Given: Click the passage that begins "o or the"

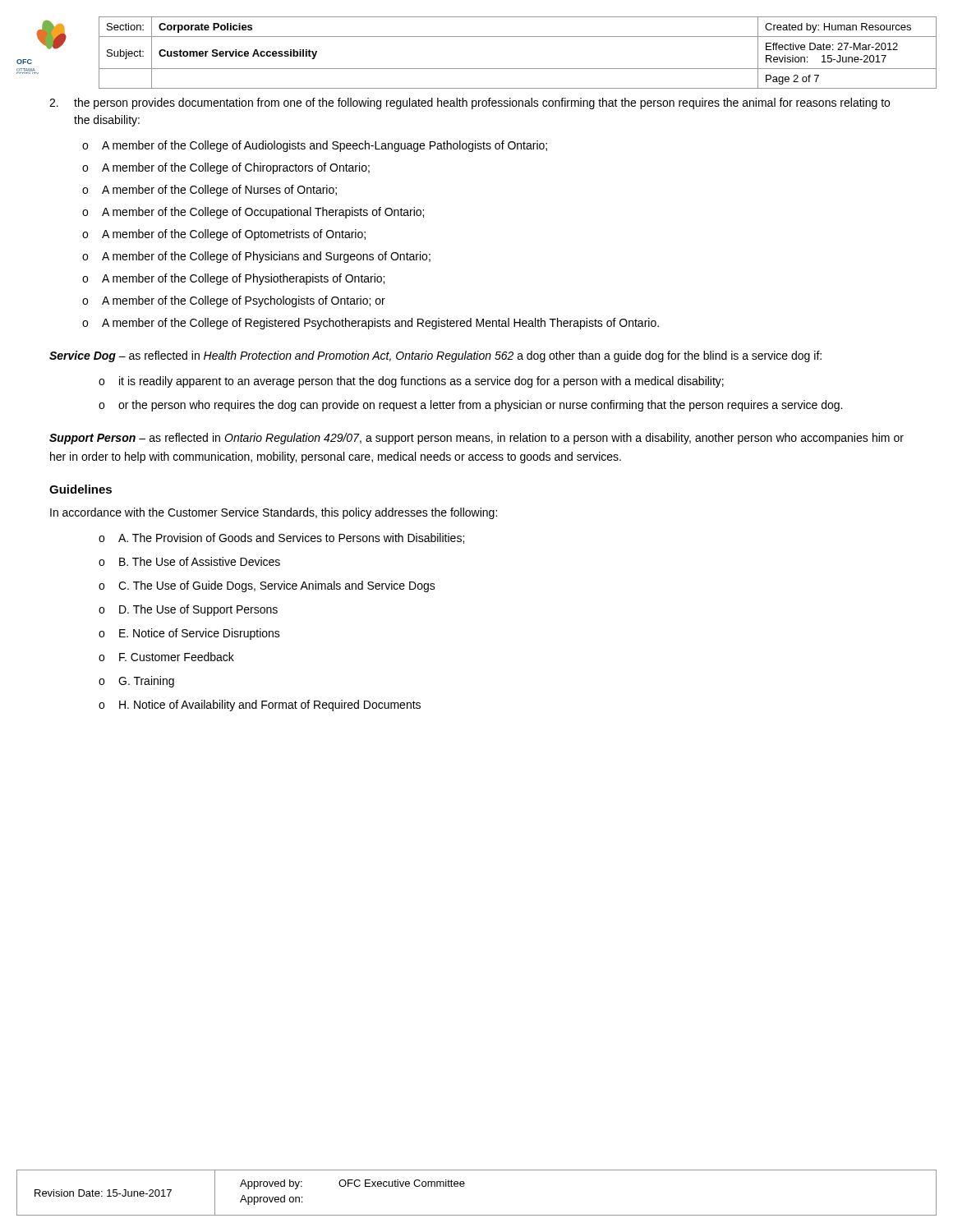Looking at the screenshot, I should click(x=501, y=406).
